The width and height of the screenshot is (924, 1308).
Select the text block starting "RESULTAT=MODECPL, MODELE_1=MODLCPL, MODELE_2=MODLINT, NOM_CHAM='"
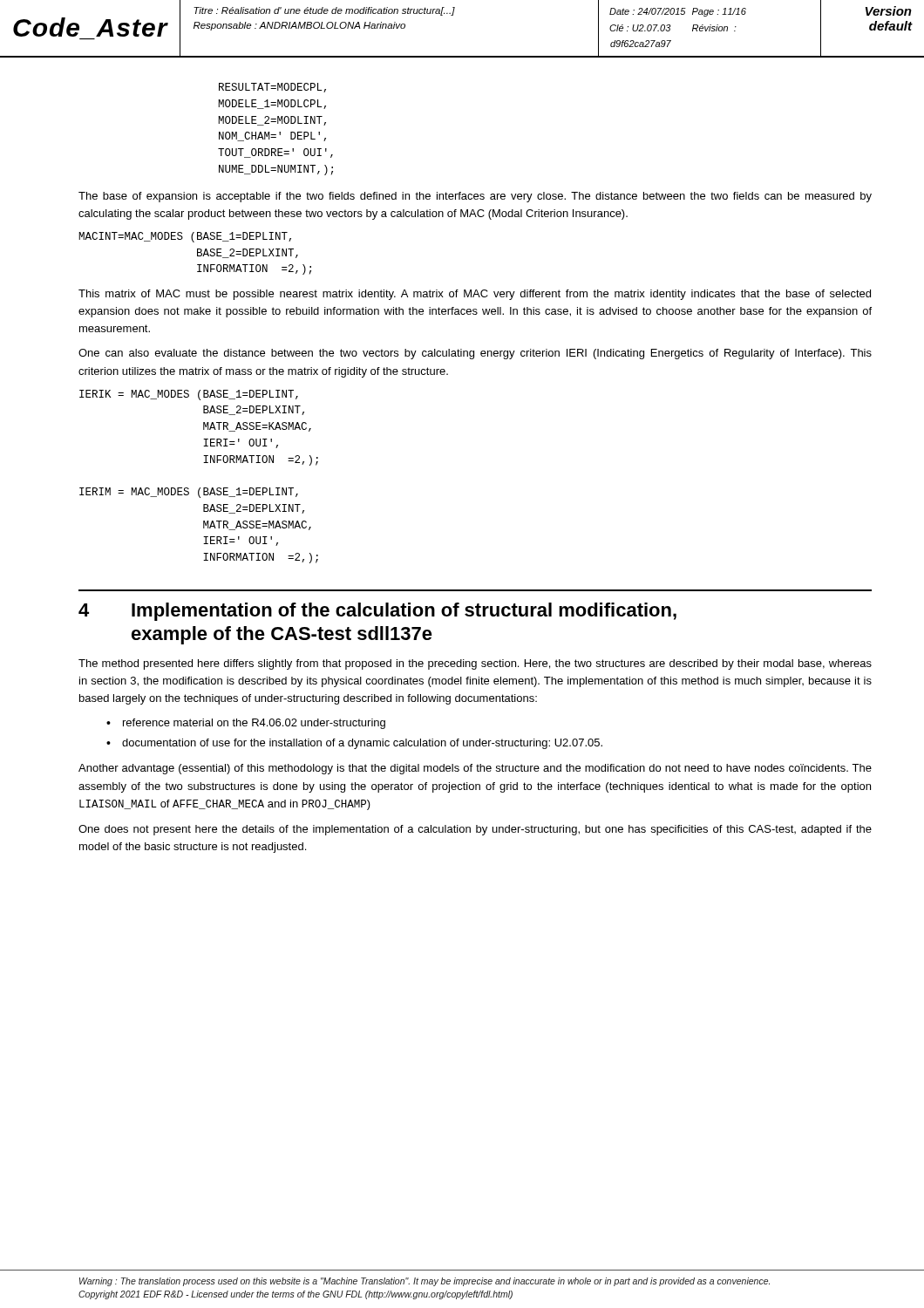click(x=272, y=88)
